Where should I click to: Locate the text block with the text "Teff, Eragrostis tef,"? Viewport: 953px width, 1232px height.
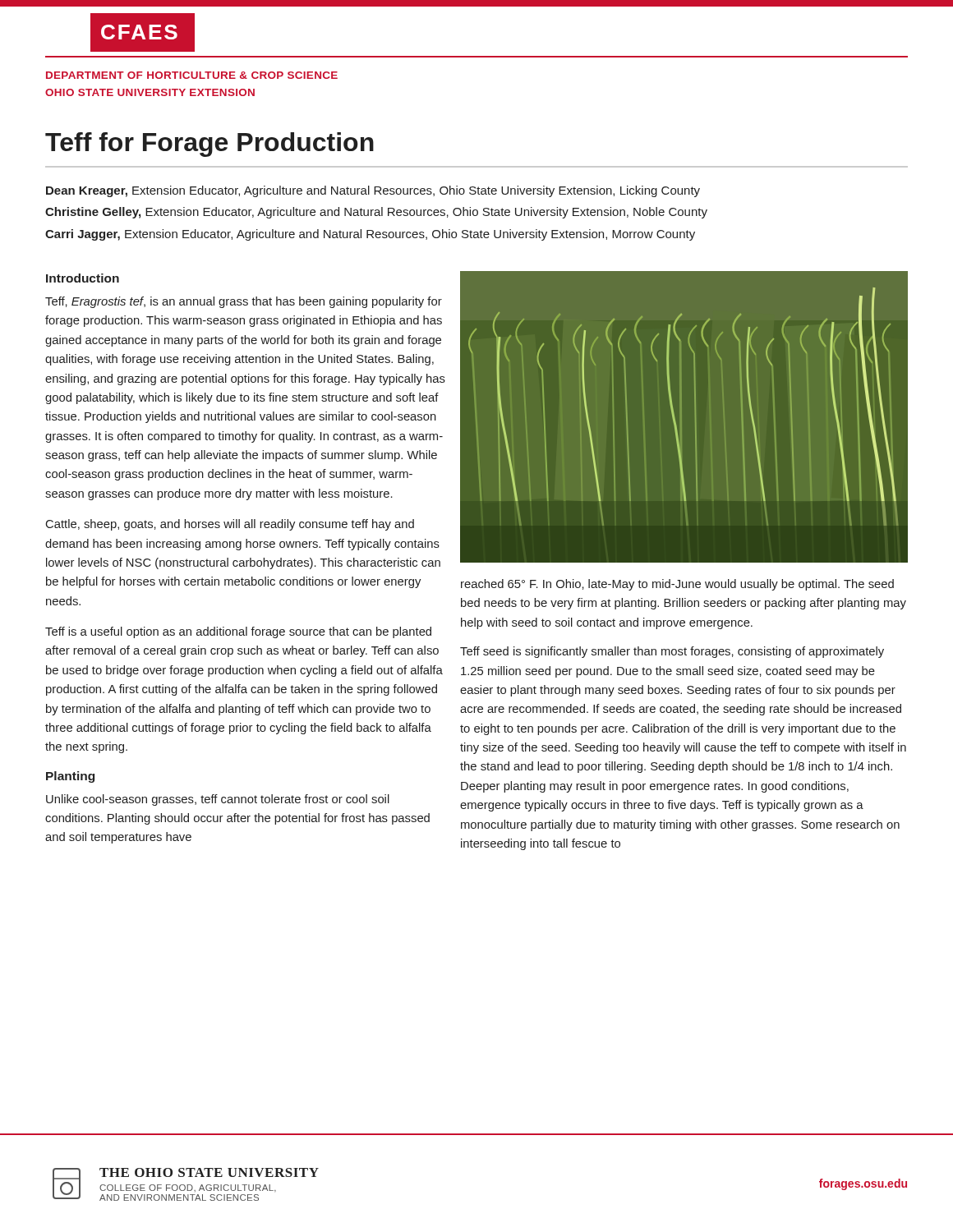click(246, 398)
